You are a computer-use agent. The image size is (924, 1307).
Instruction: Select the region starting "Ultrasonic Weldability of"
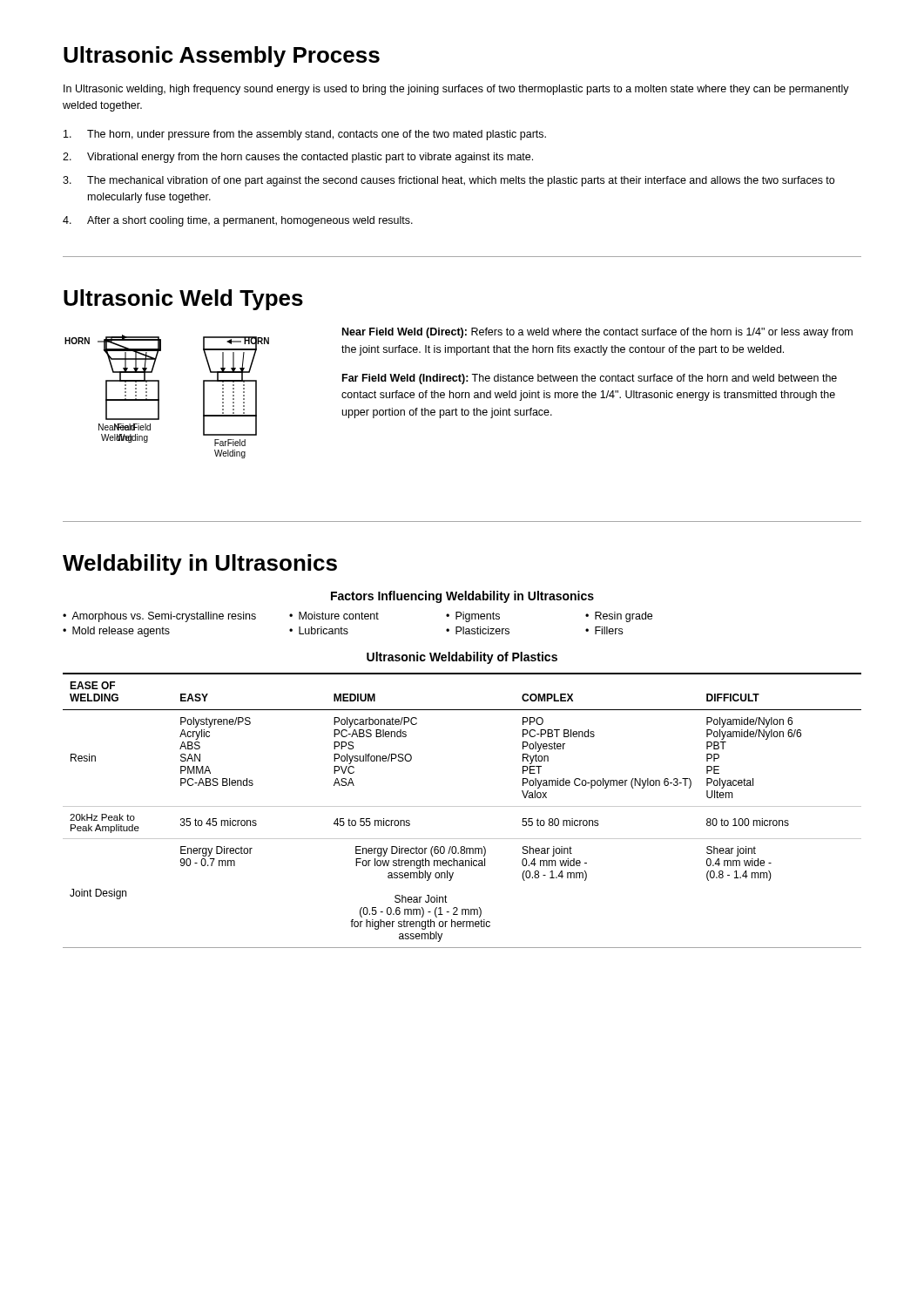click(462, 657)
